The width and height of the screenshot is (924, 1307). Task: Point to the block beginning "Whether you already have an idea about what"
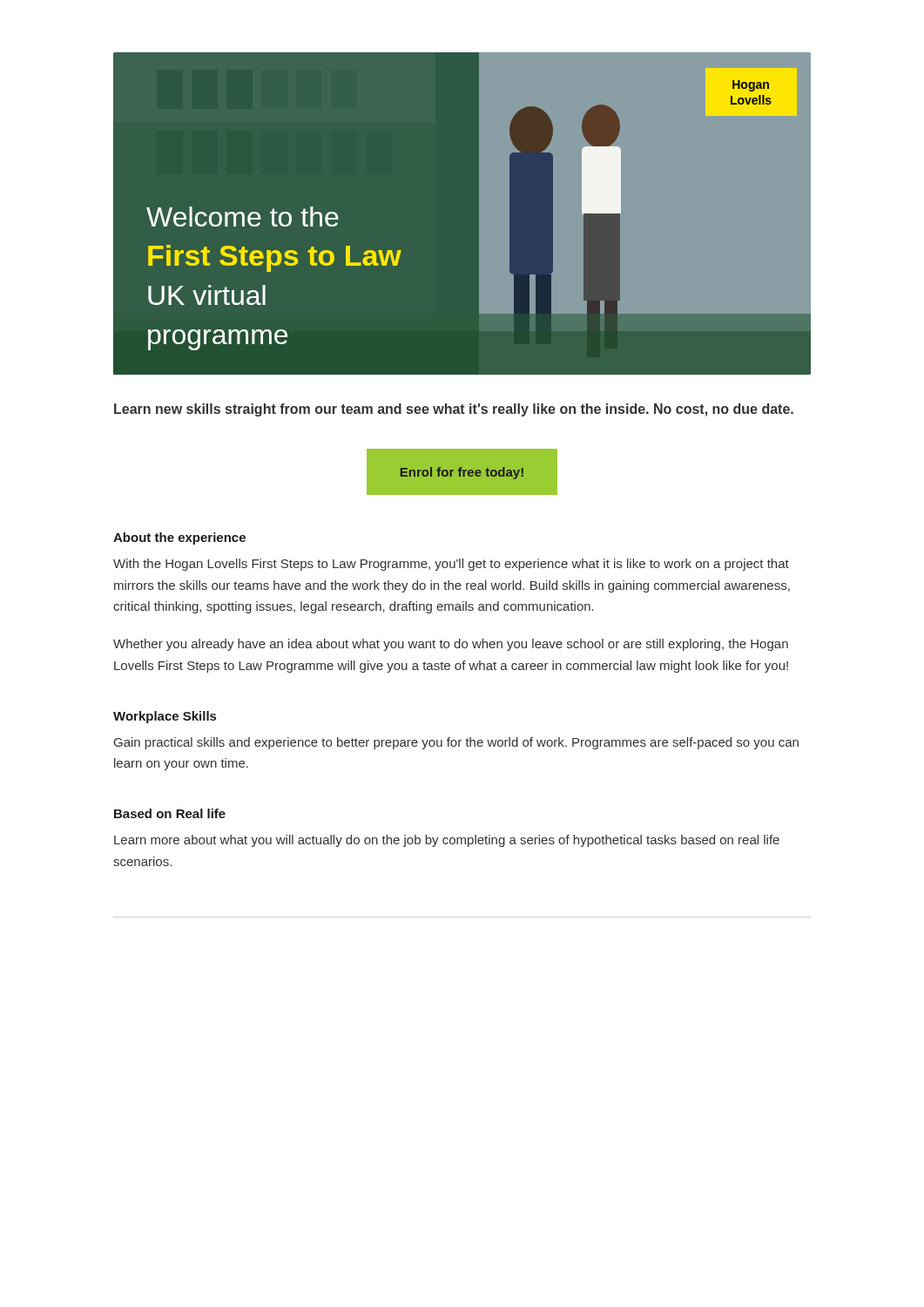(x=451, y=654)
